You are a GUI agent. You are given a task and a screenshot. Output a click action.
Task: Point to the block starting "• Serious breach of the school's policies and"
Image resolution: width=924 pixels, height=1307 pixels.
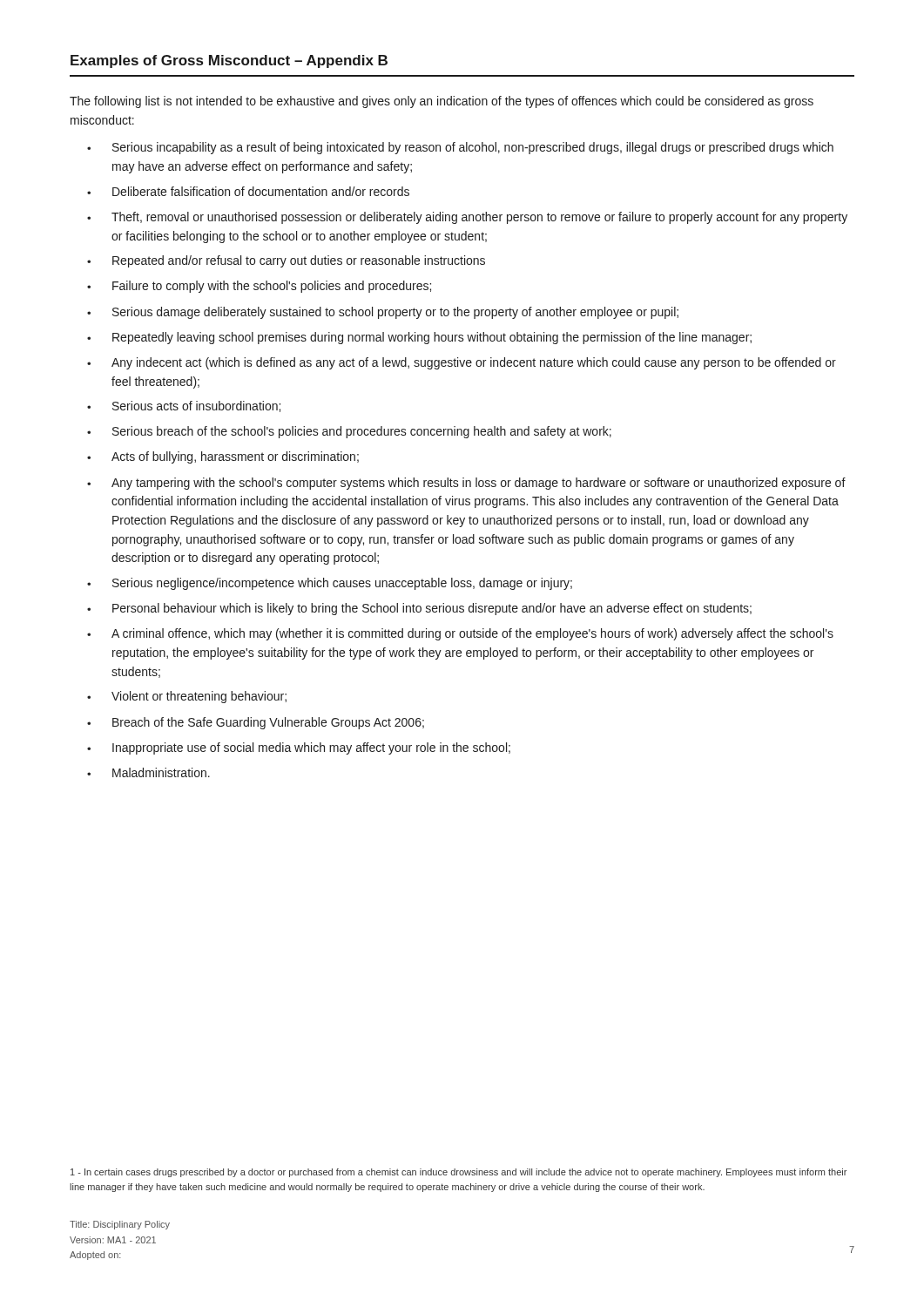(471, 433)
